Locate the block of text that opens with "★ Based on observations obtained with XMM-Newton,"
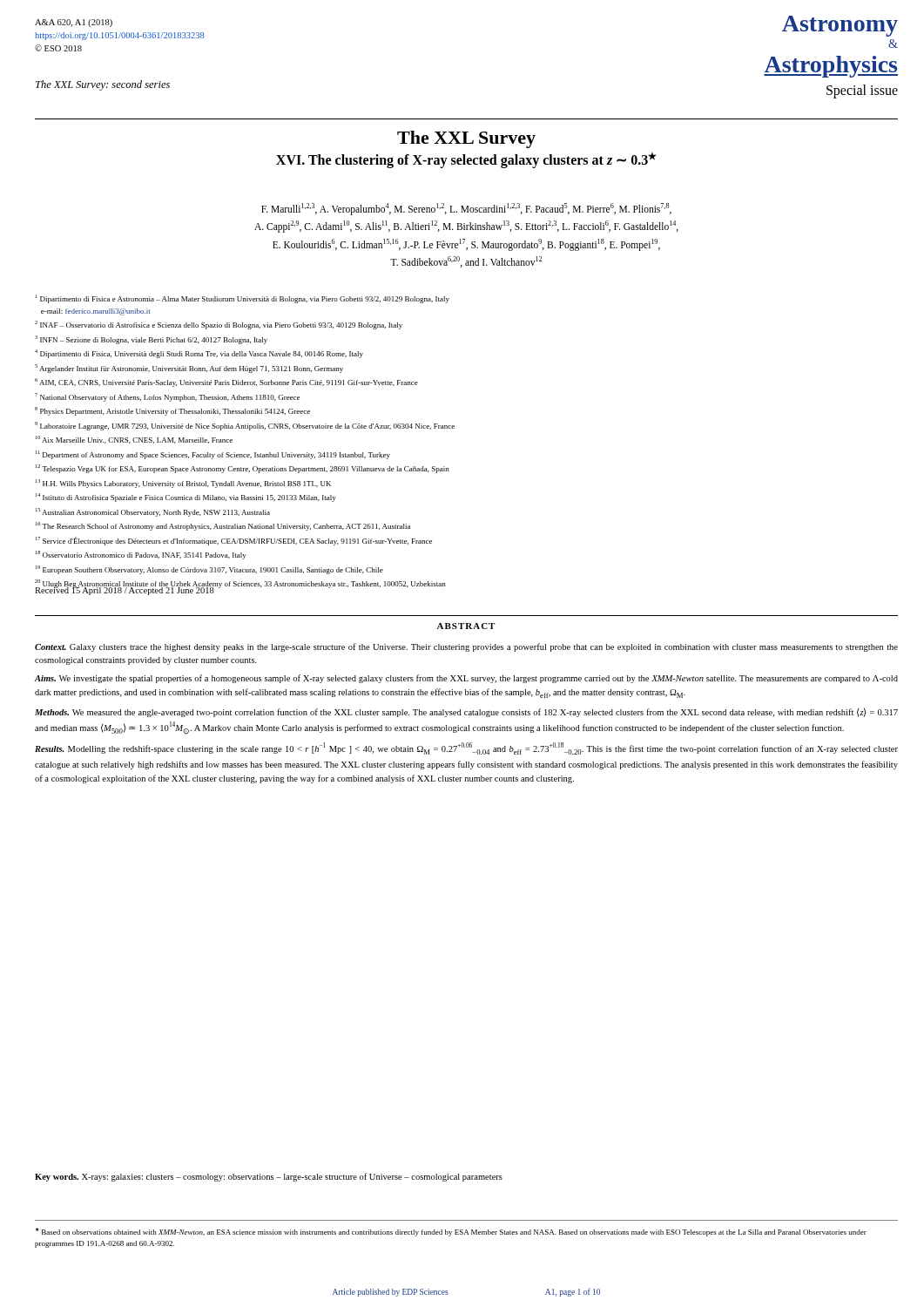The width and height of the screenshot is (924, 1307). (451, 1237)
